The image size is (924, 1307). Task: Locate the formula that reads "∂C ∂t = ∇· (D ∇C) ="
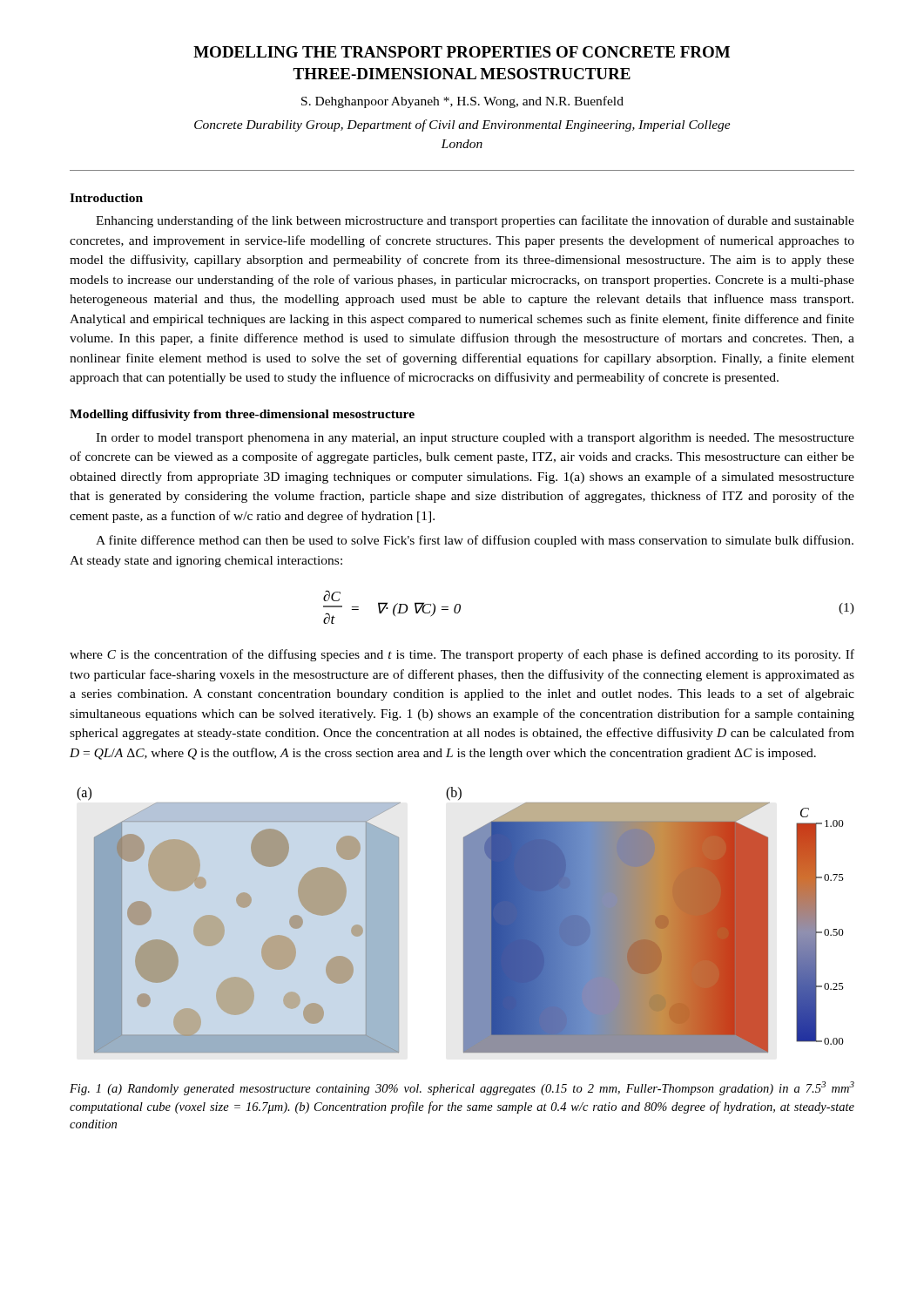(x=462, y=607)
